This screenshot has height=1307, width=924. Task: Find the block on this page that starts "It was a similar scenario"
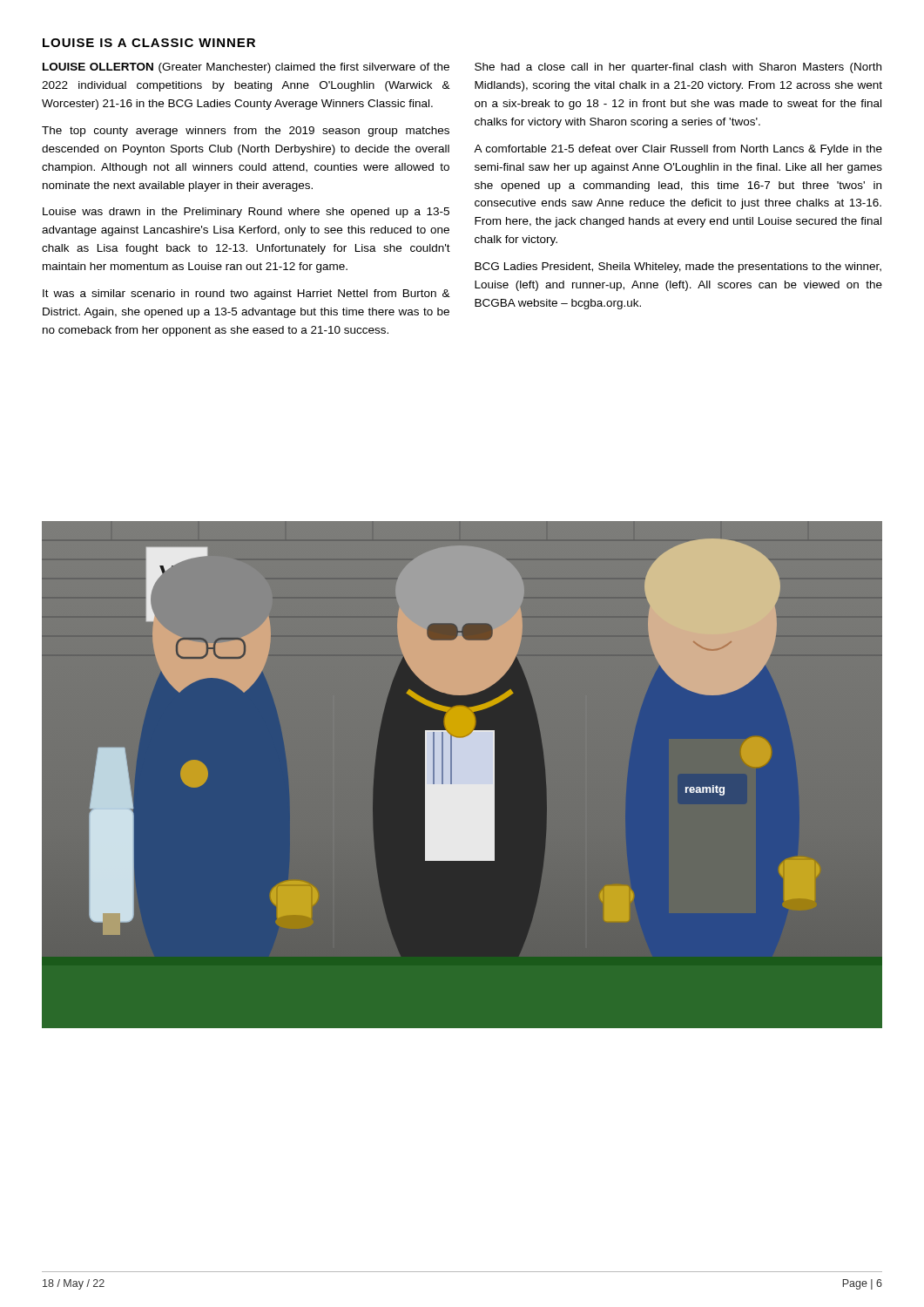click(246, 312)
